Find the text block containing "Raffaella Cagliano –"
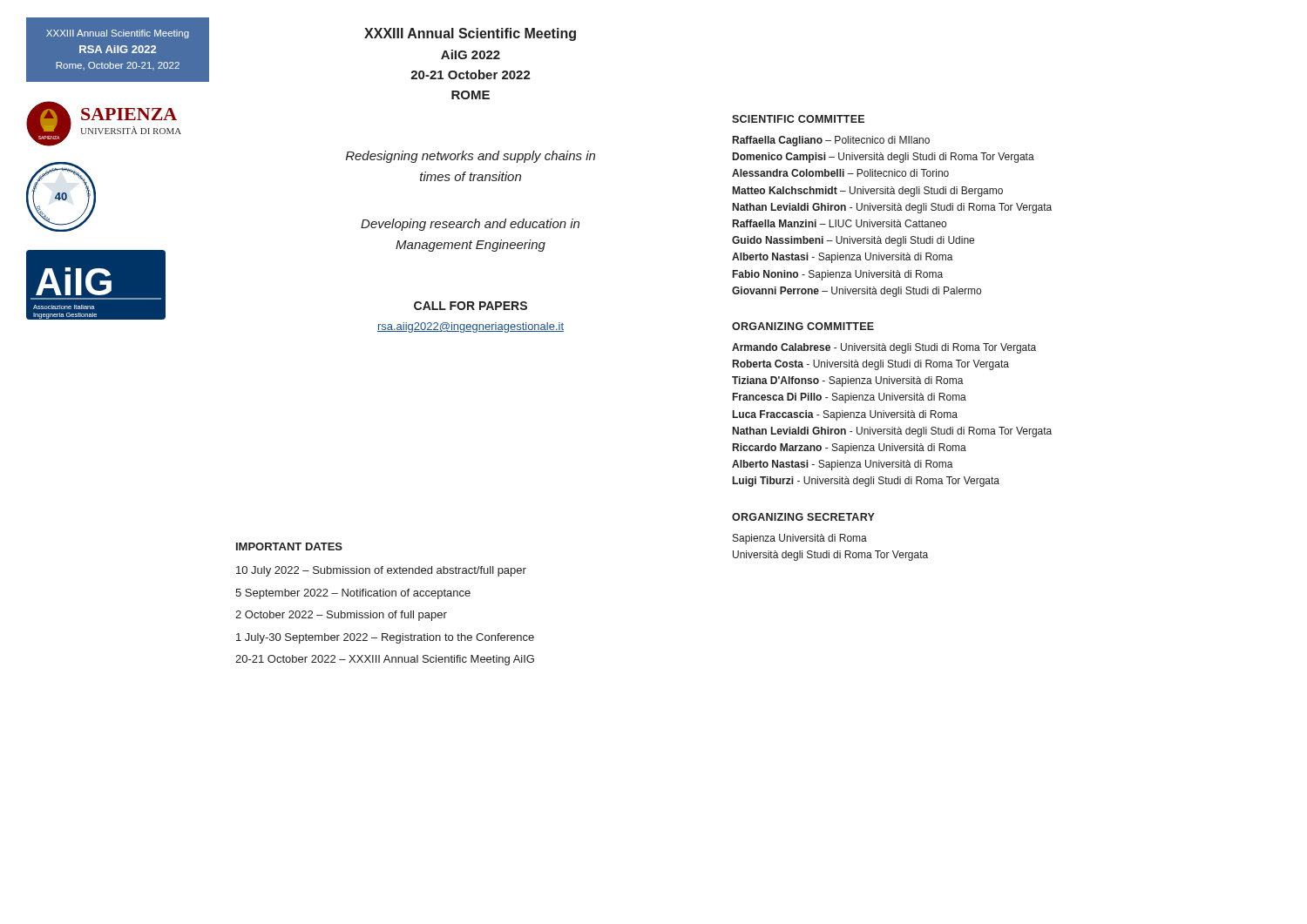 point(892,215)
